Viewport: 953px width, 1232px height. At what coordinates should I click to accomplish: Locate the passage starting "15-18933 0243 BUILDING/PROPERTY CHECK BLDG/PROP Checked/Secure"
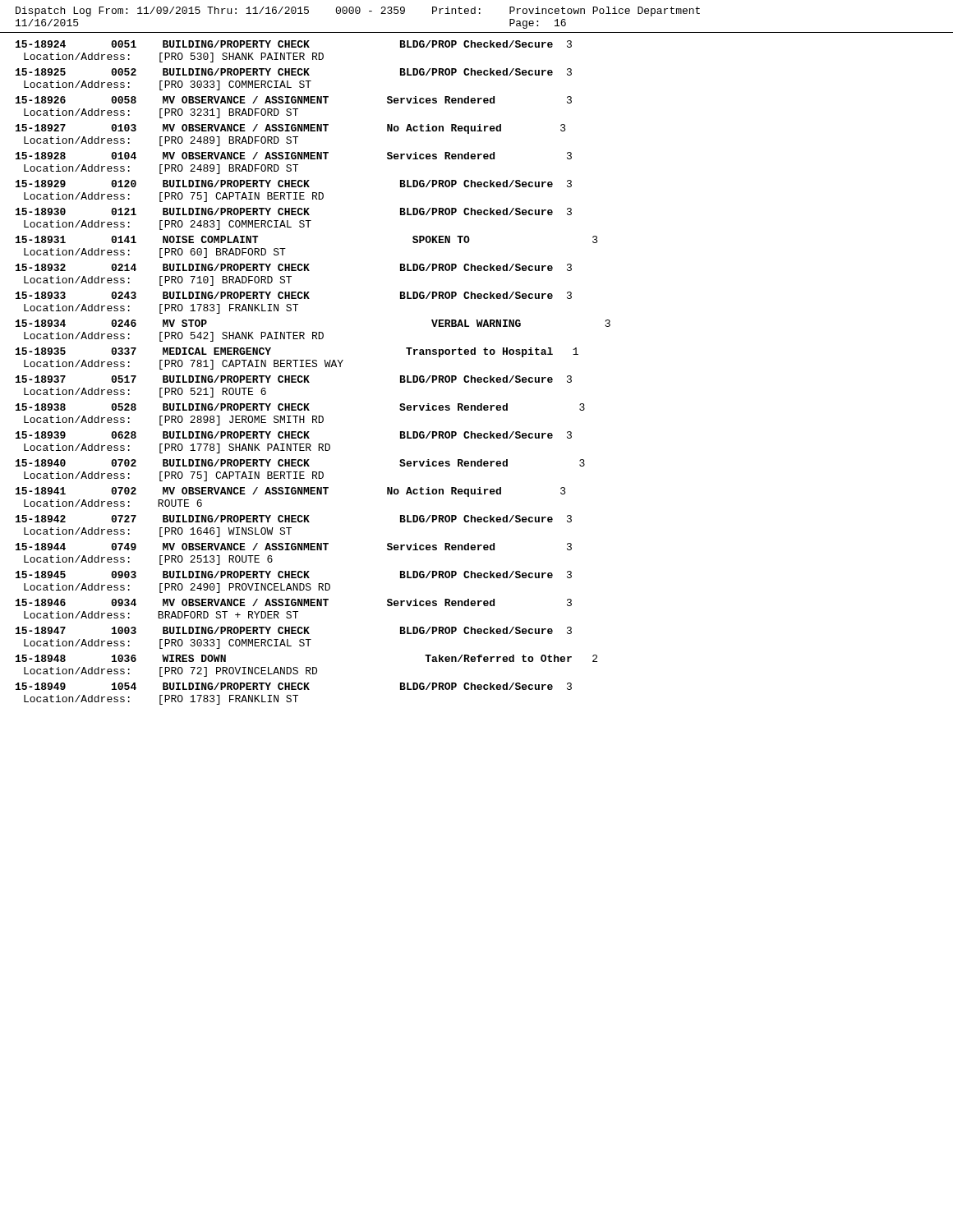tap(476, 302)
